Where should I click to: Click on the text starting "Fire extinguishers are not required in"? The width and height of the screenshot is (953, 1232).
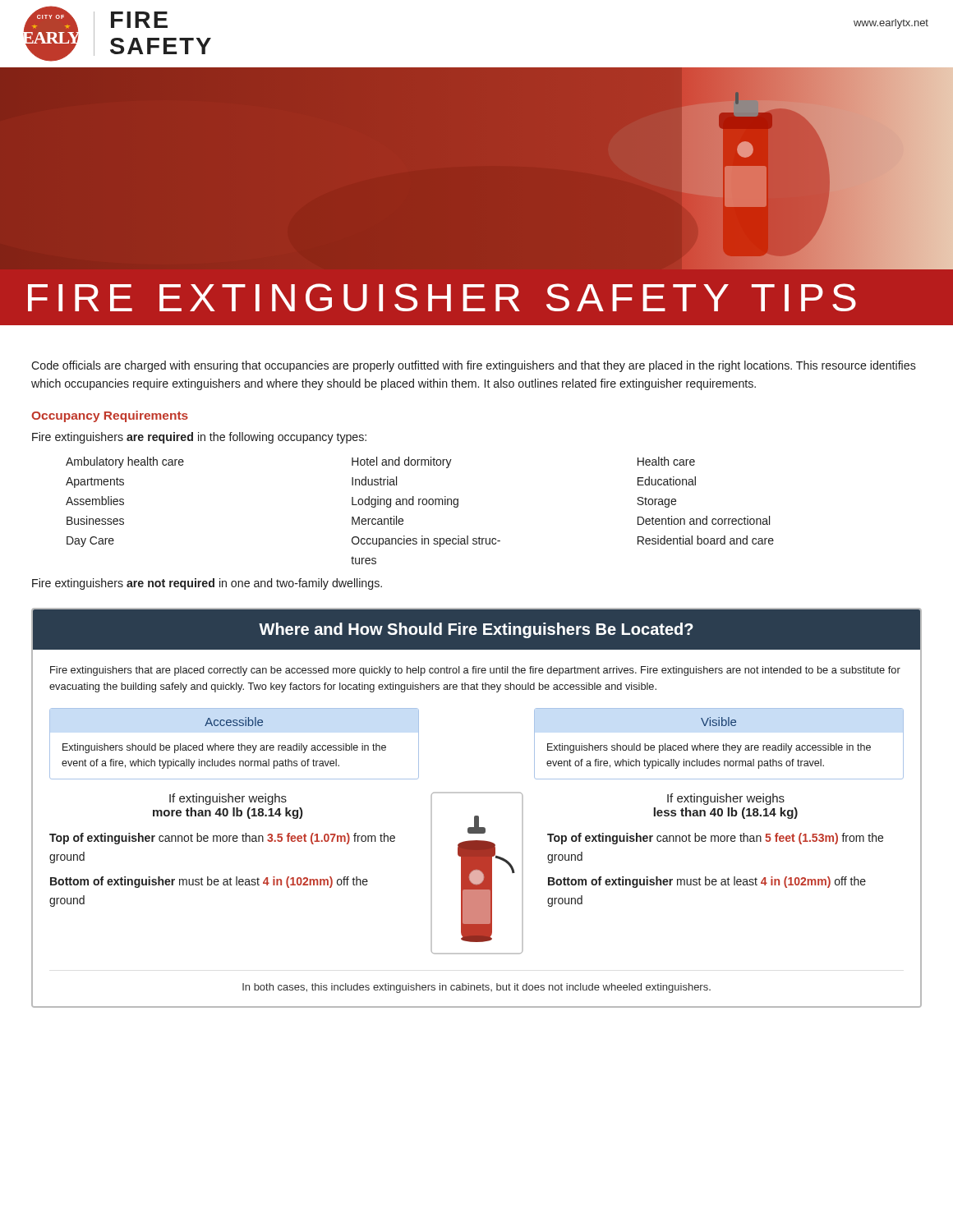pyautogui.click(x=207, y=583)
